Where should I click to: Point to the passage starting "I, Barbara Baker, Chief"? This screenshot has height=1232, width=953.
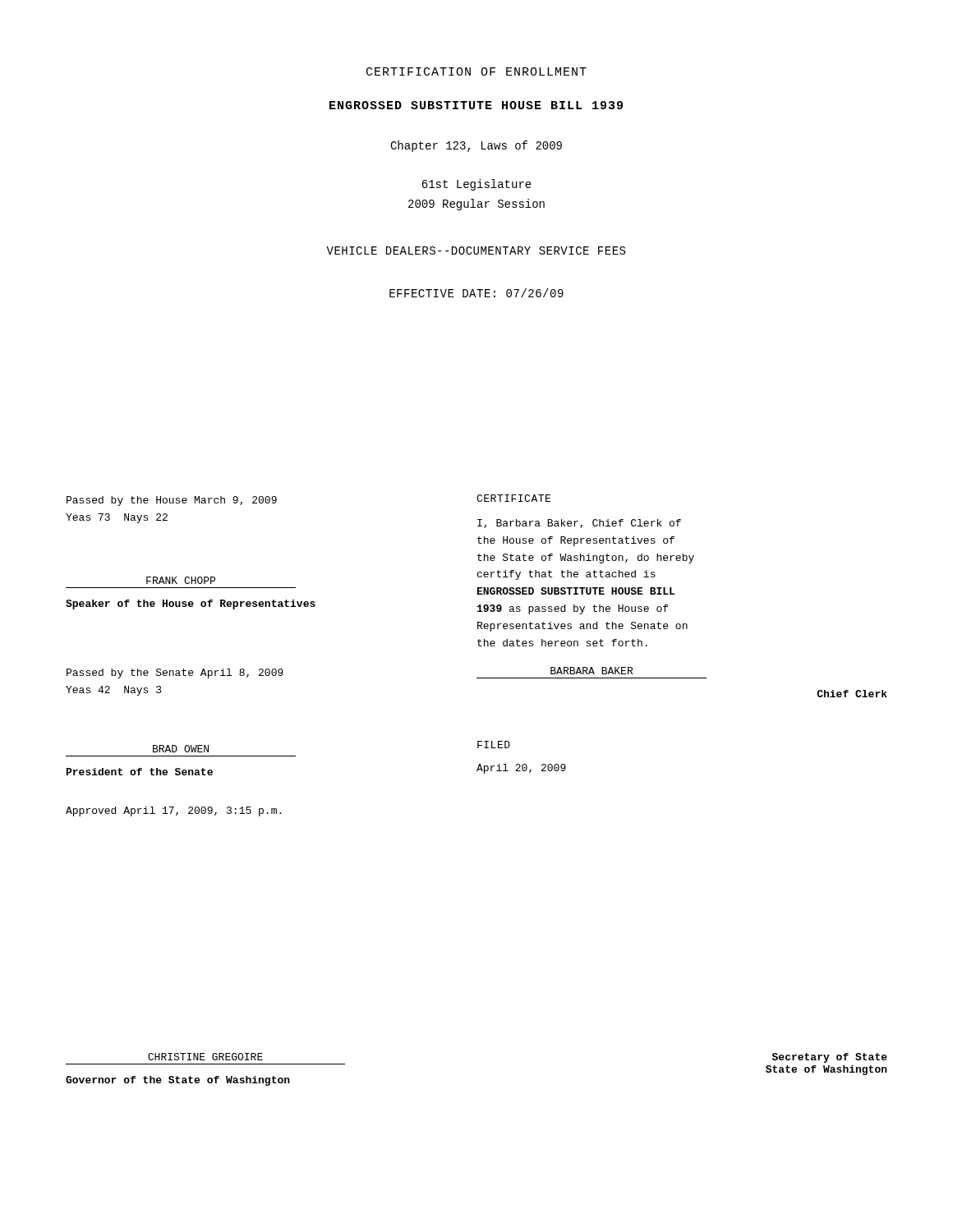tap(585, 583)
